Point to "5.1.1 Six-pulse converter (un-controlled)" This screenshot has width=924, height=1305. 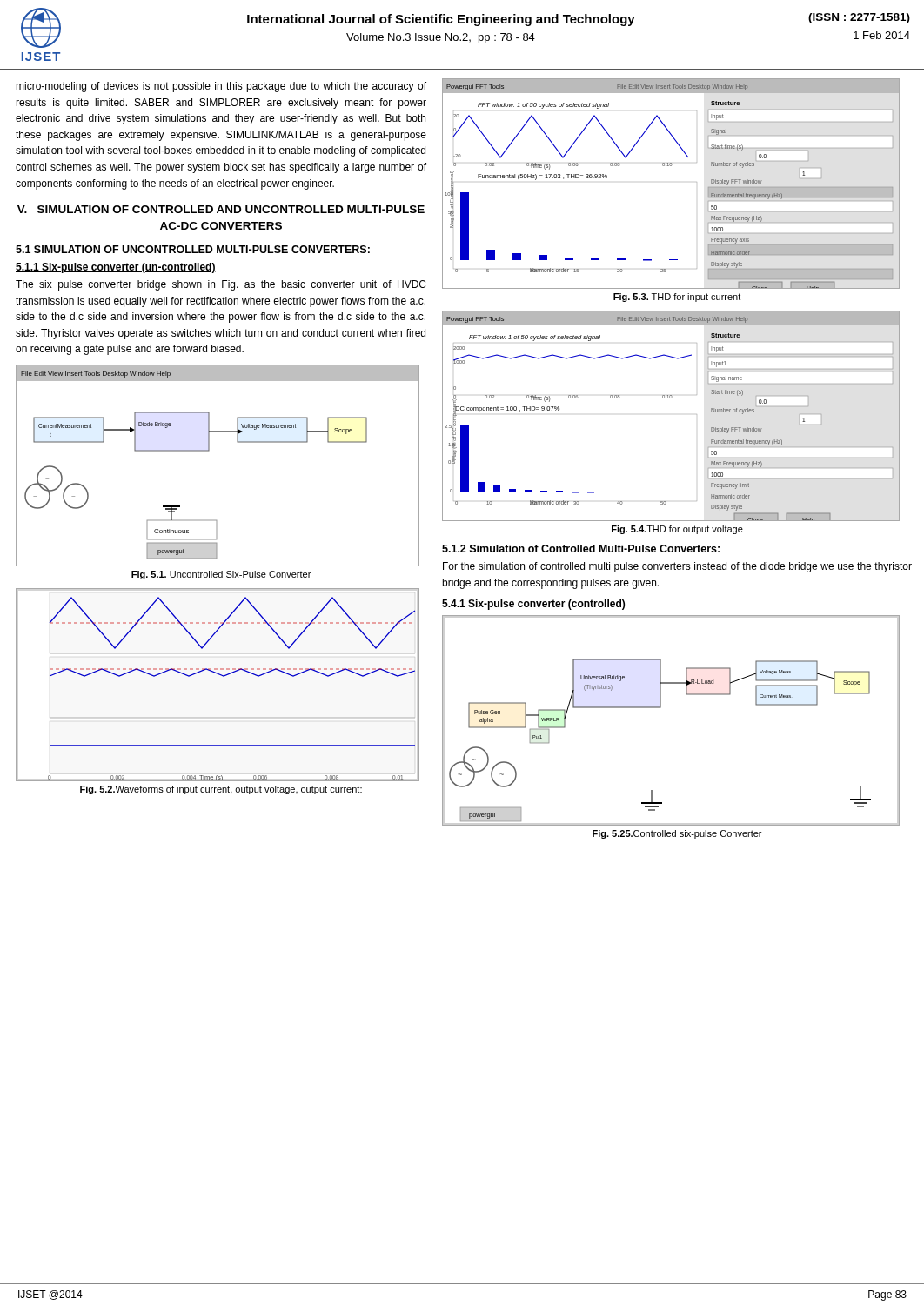115,267
